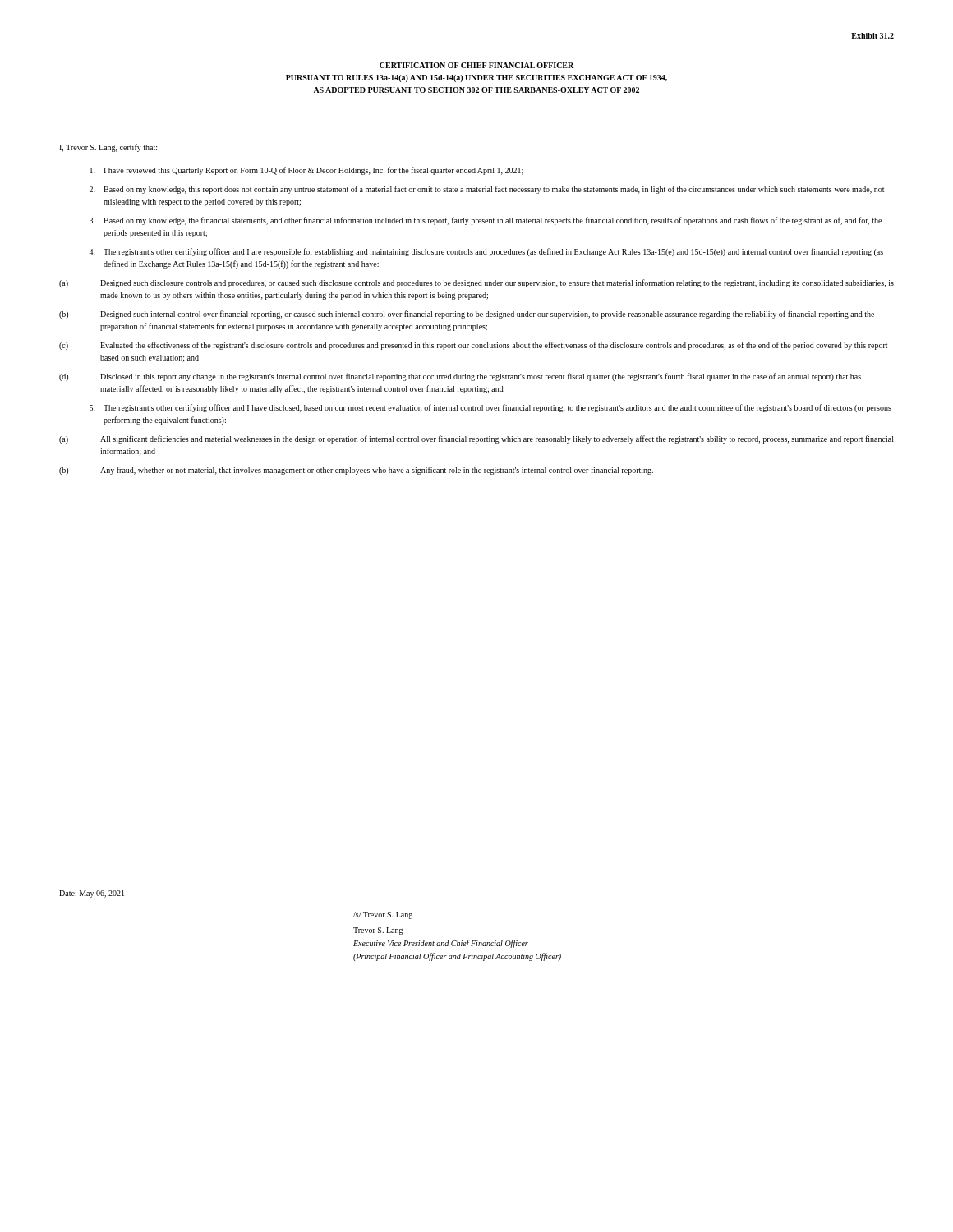Select the text block starting "(d) Disclosed in"
Image resolution: width=953 pixels, height=1232 pixels.
pyautogui.click(x=476, y=383)
